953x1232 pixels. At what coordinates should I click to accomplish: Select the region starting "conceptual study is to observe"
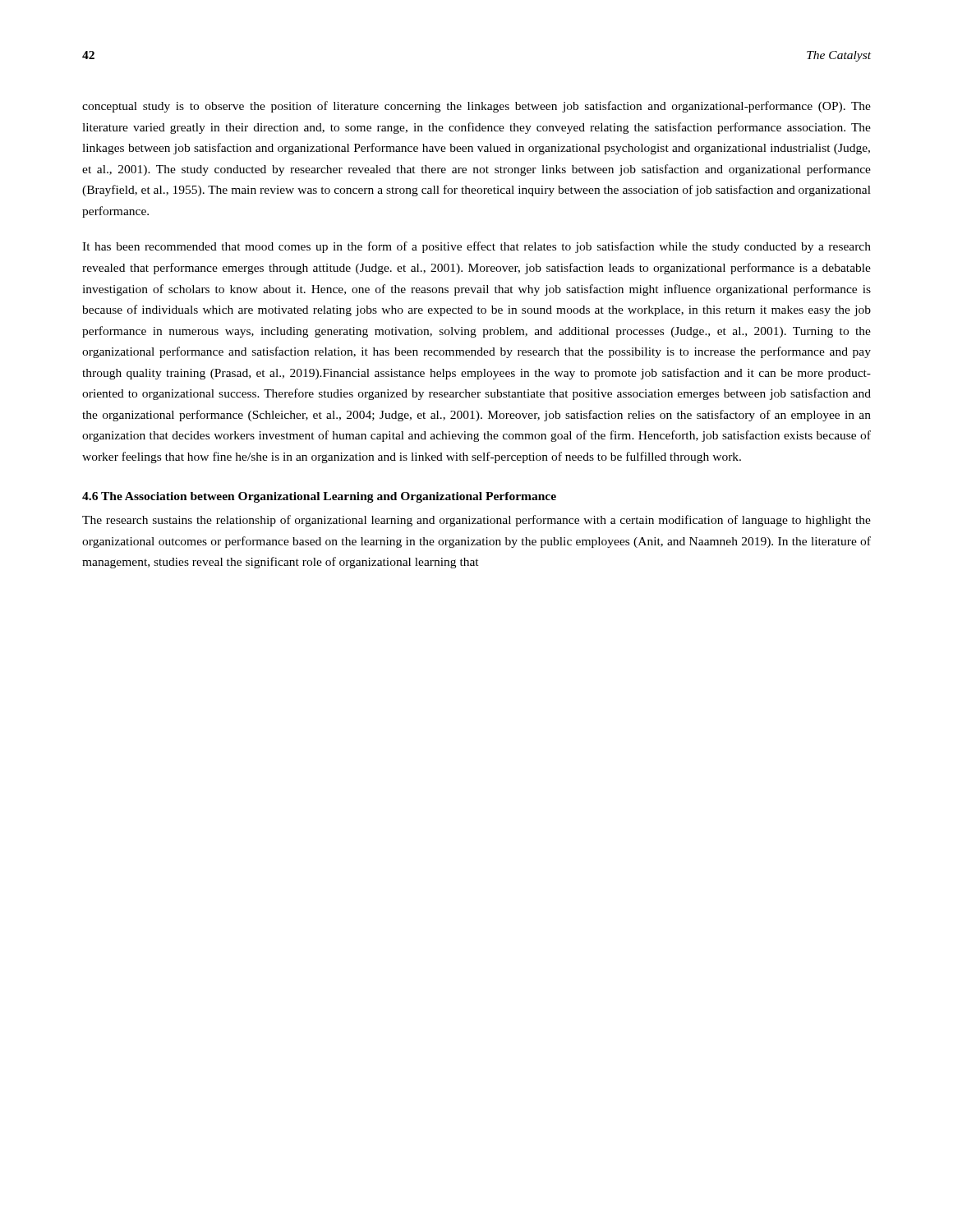tap(476, 158)
